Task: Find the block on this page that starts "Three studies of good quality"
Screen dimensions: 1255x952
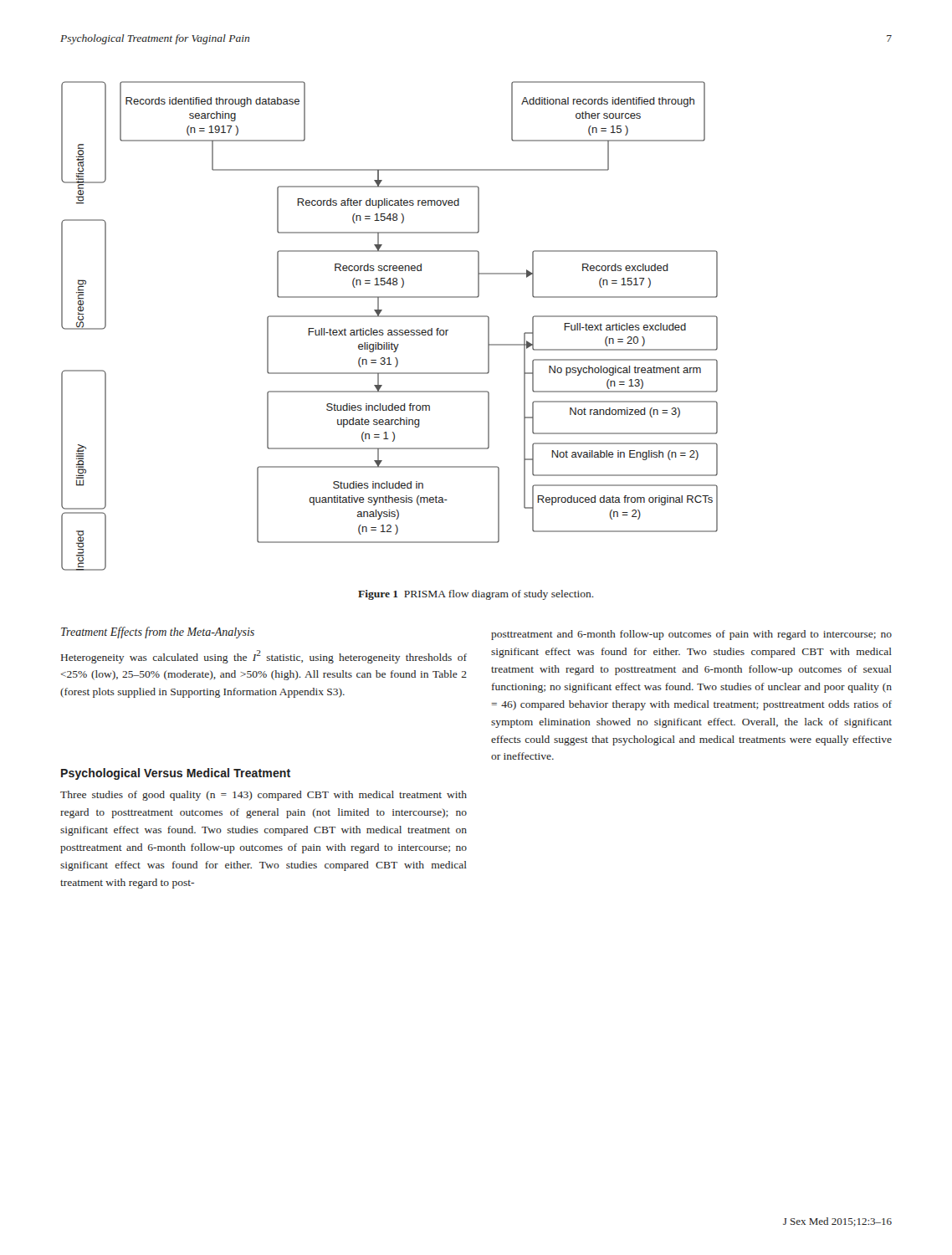Action: 264,838
